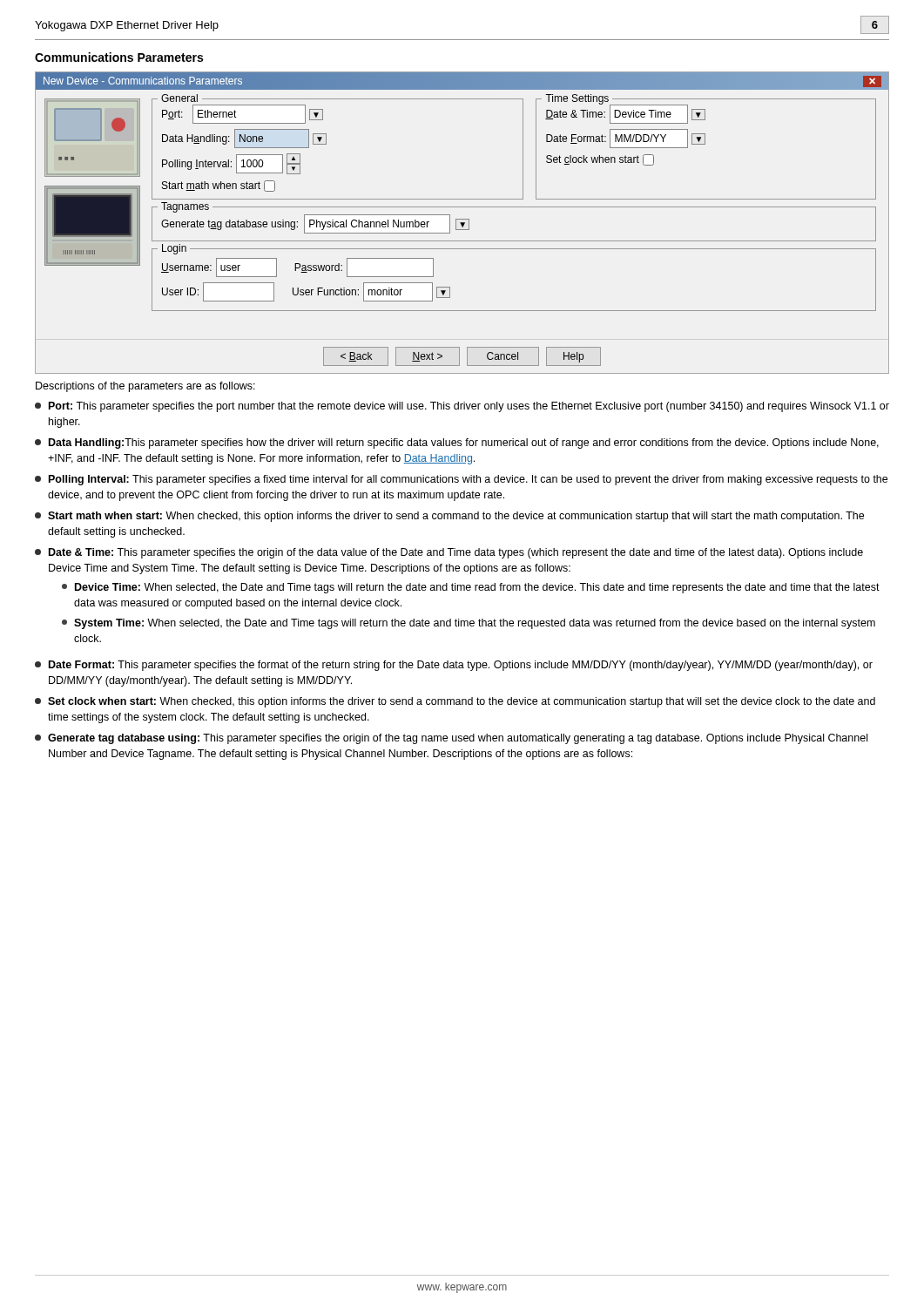Locate the passage starting "Date Format: This parameter specifies"
Image resolution: width=924 pixels, height=1307 pixels.
(462, 673)
